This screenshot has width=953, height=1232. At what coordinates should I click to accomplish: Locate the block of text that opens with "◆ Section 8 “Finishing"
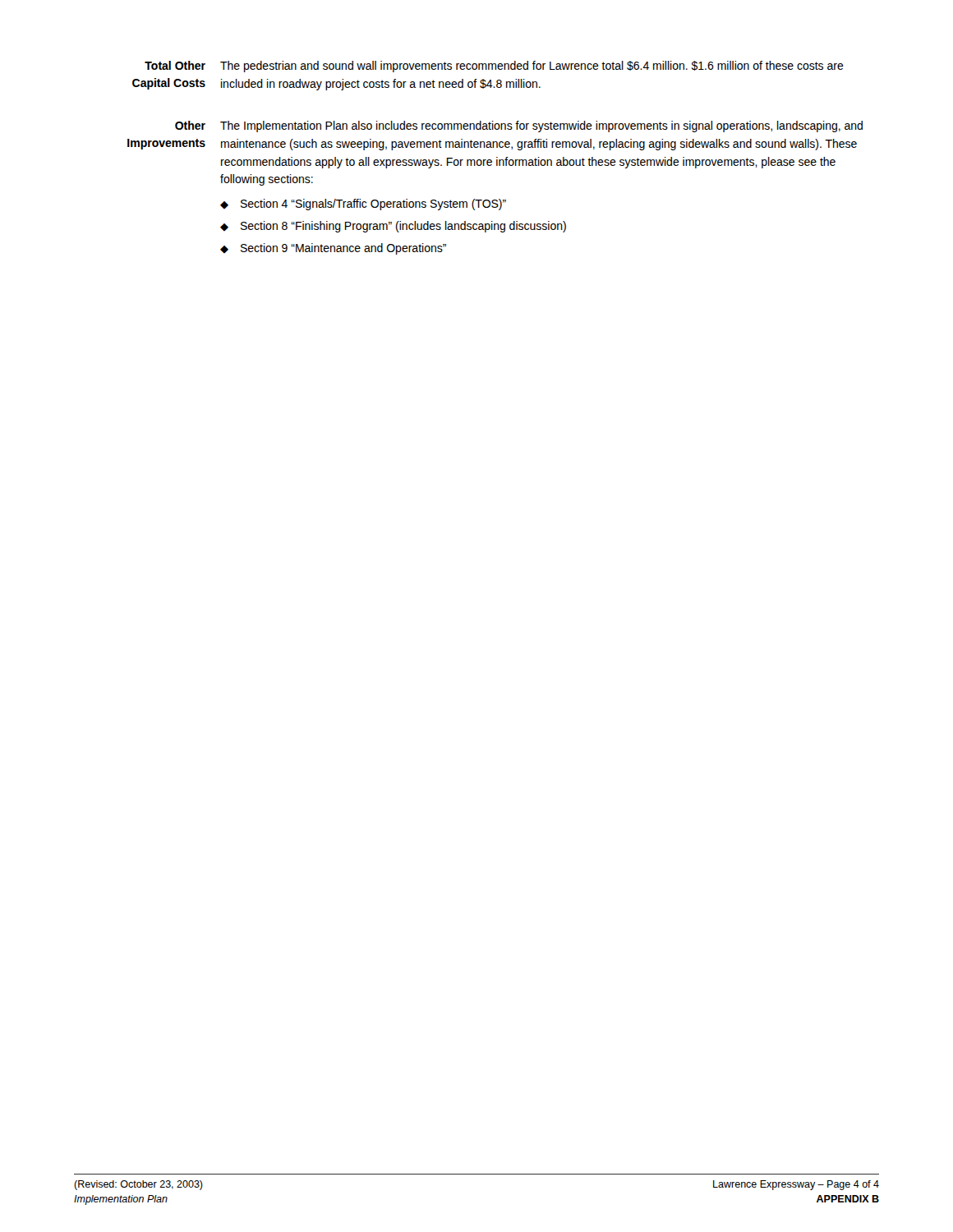pos(393,226)
